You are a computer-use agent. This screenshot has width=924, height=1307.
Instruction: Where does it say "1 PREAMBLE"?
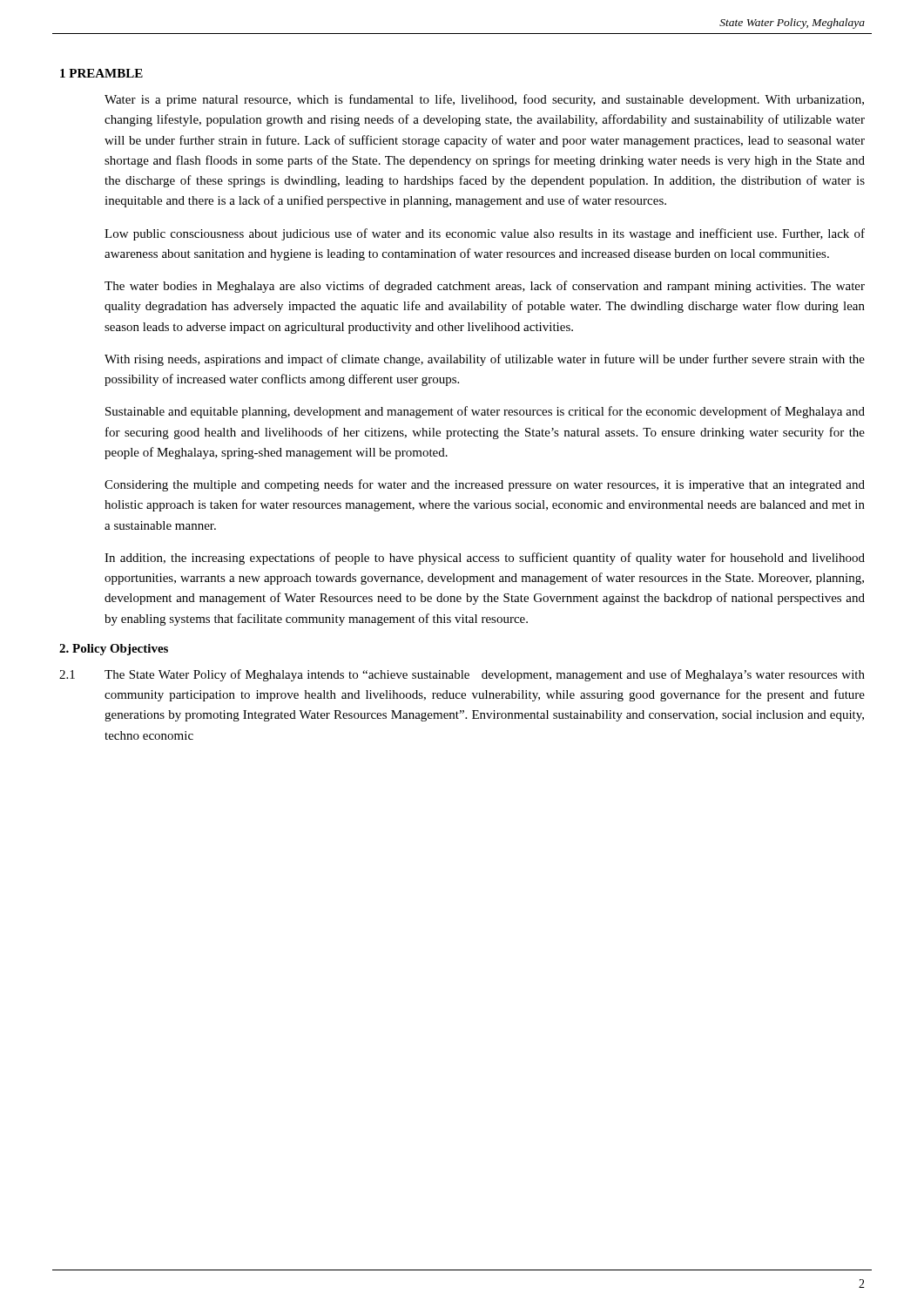click(101, 73)
